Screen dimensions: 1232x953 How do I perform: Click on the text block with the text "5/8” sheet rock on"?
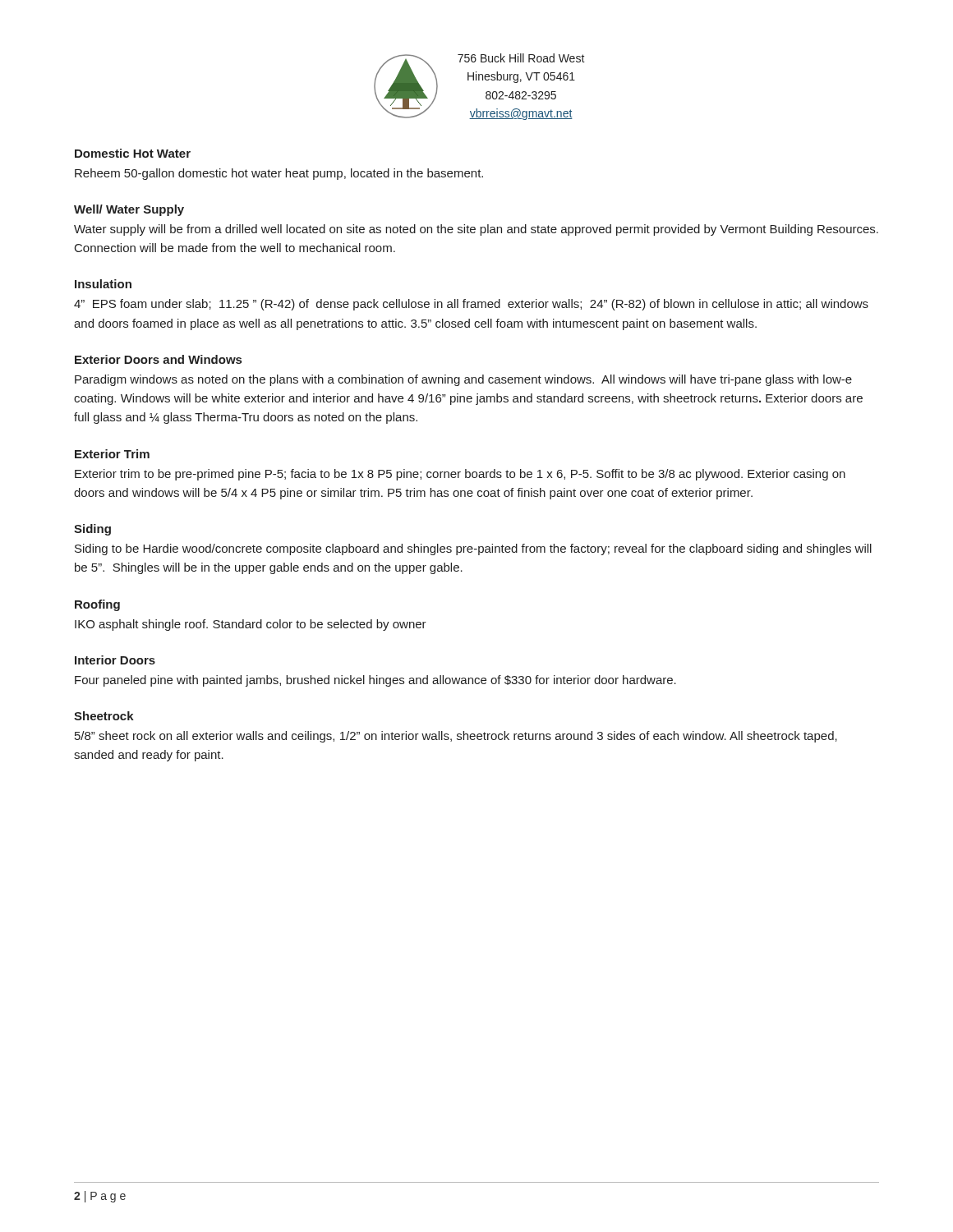(x=456, y=745)
